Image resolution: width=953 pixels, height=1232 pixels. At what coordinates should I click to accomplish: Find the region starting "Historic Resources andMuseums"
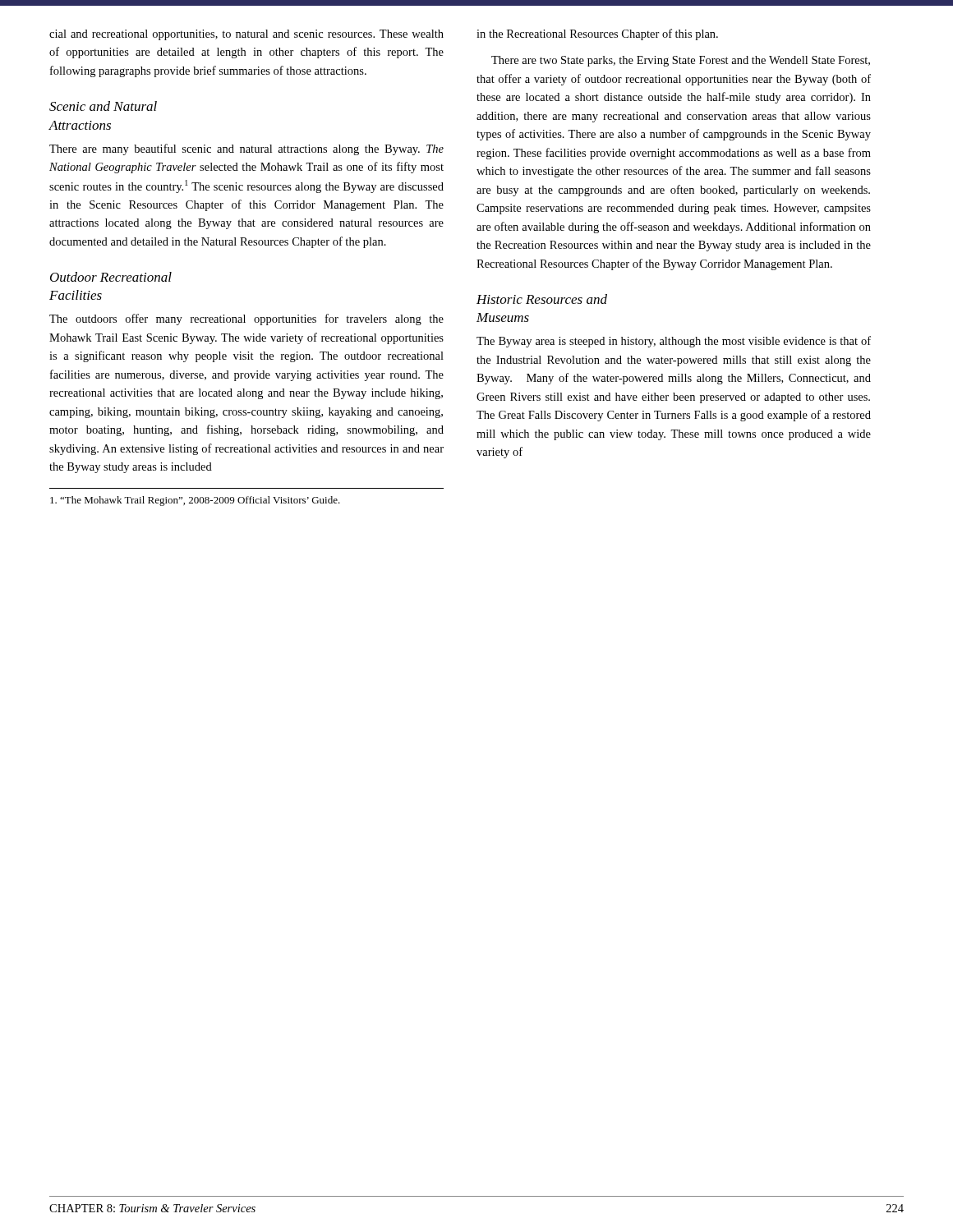click(x=542, y=308)
